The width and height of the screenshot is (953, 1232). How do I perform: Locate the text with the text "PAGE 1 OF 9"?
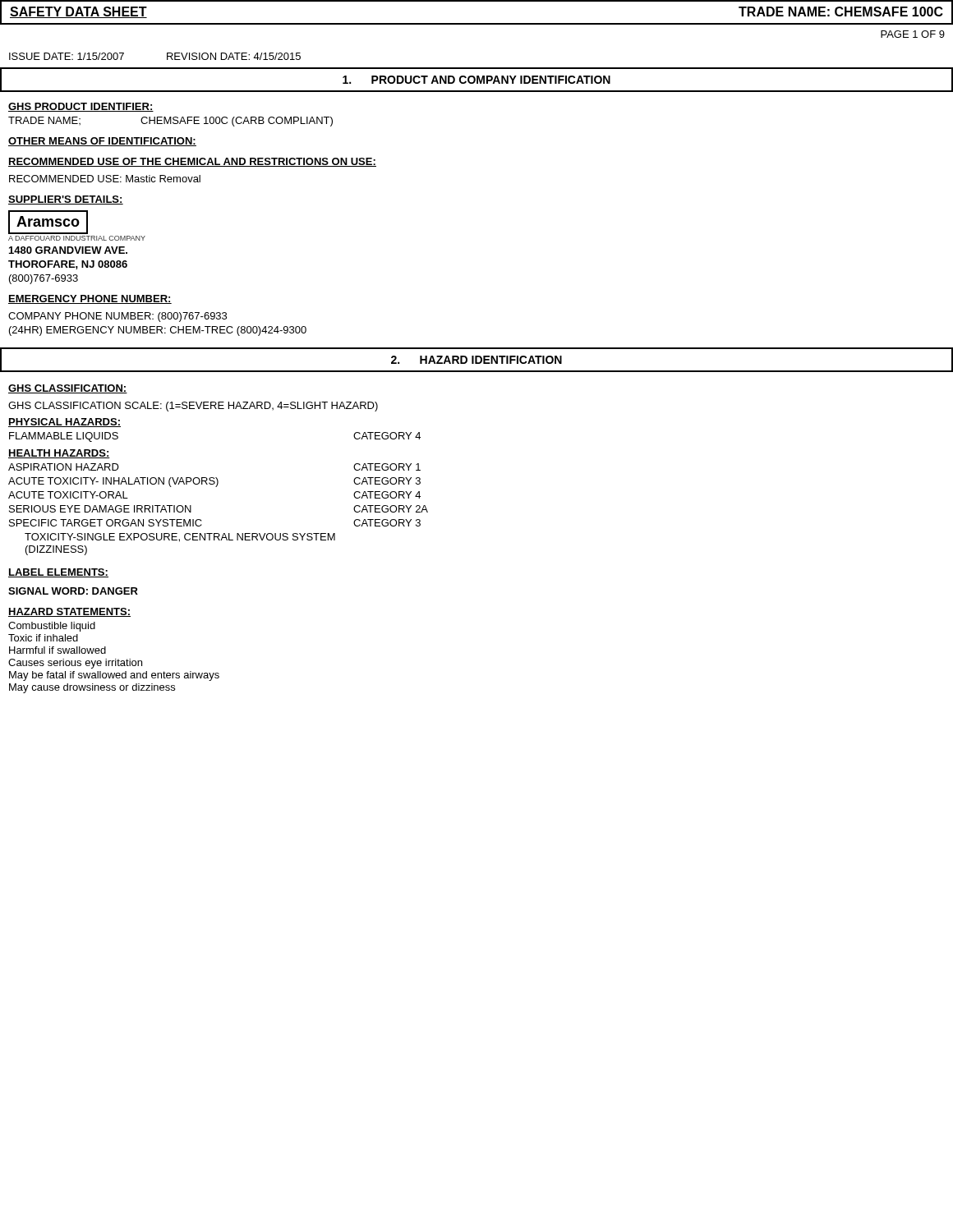913,34
